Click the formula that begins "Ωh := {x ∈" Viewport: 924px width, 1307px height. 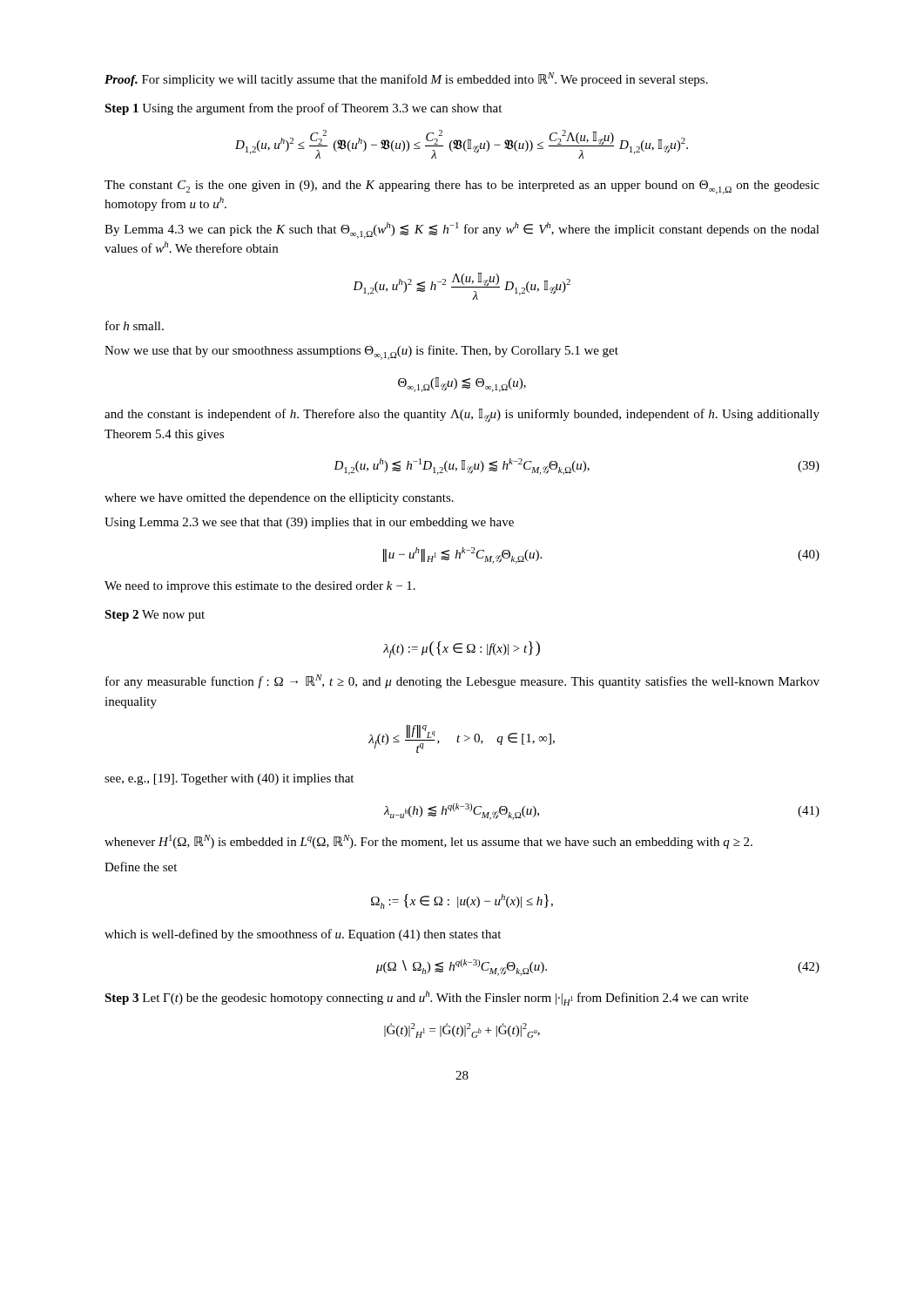pyautogui.click(x=462, y=901)
